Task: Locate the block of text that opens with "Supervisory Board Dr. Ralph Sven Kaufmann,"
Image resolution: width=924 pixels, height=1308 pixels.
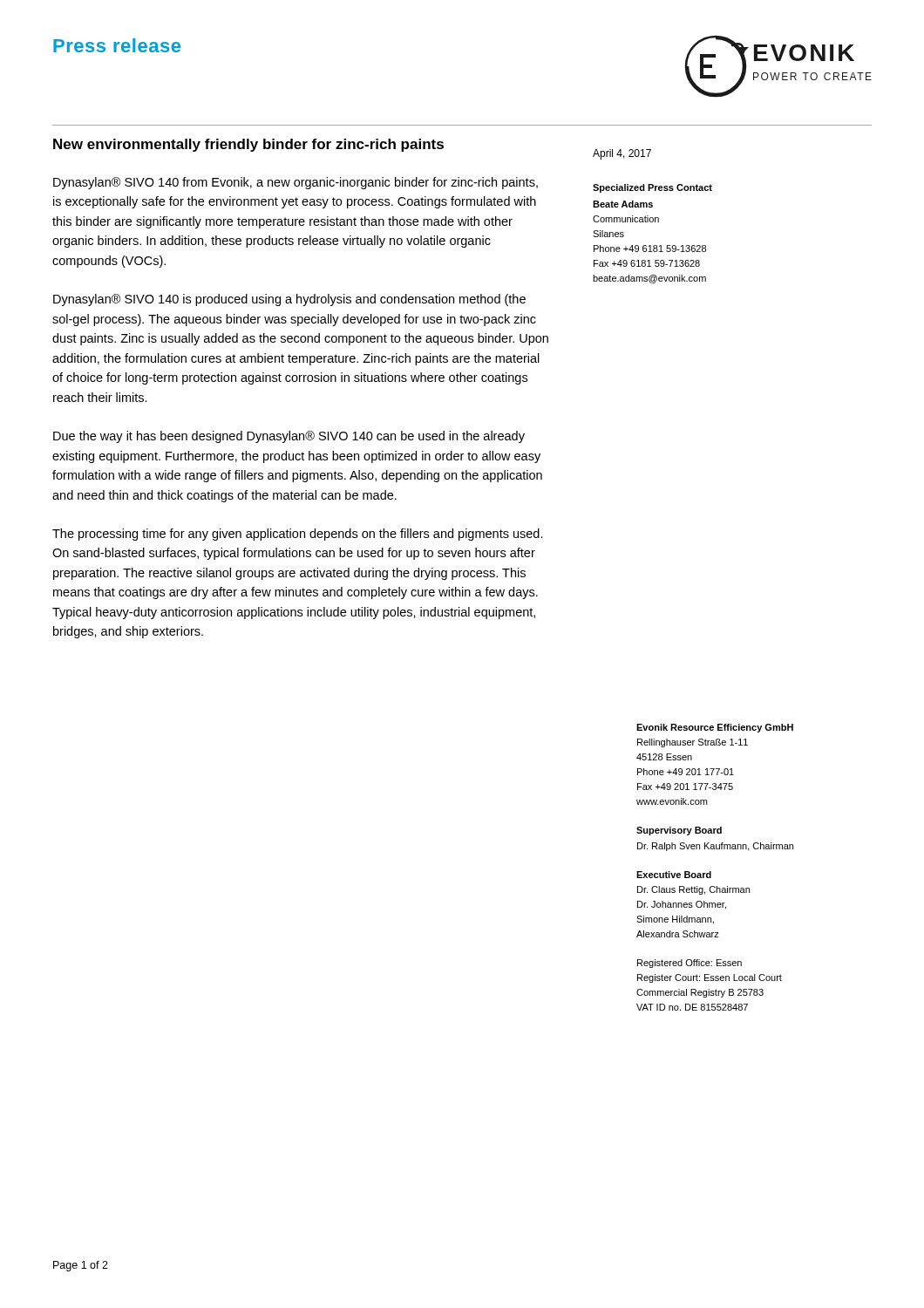Action: [x=754, y=838]
